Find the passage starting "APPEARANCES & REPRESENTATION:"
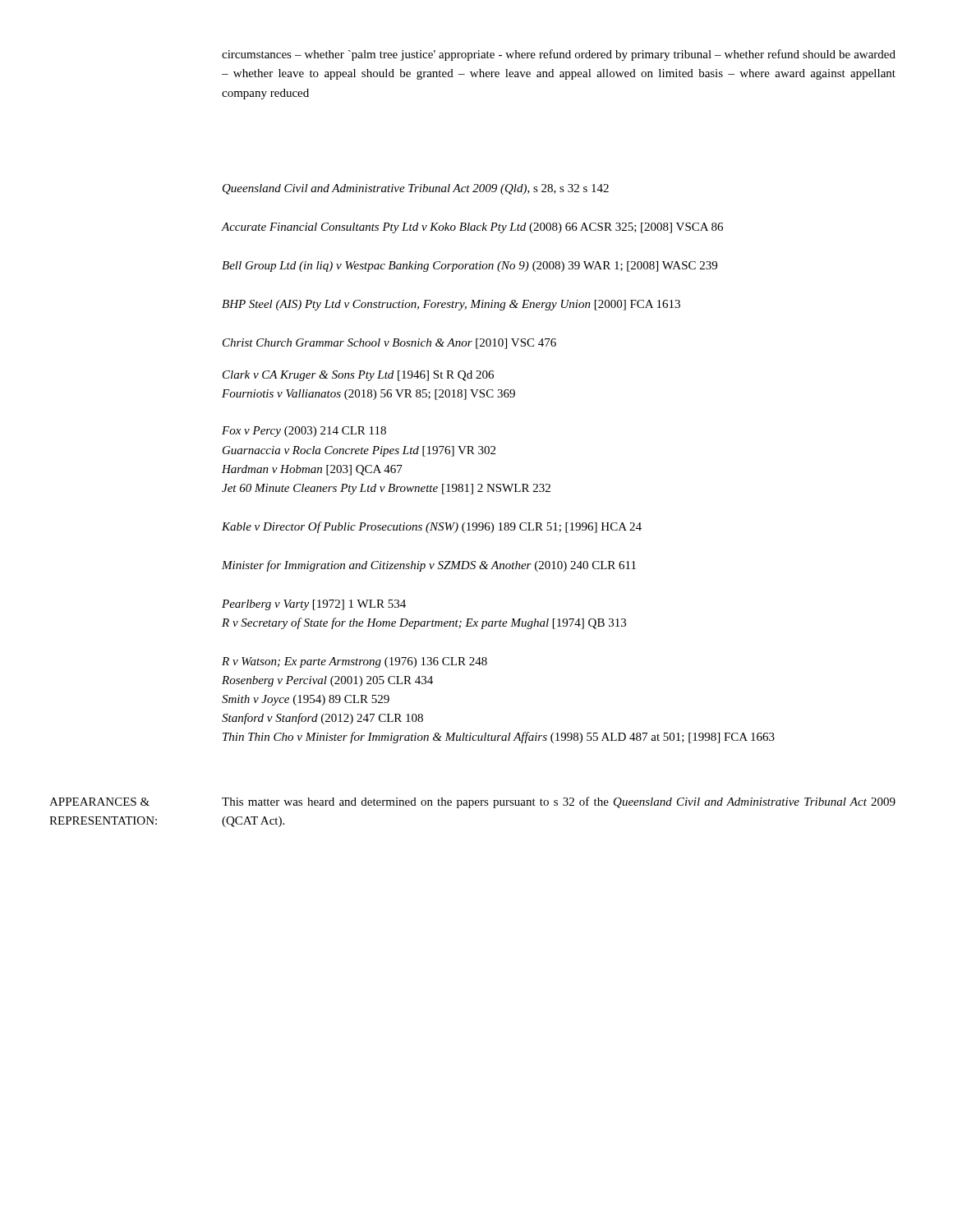Viewport: 953px width, 1232px height. [x=104, y=811]
